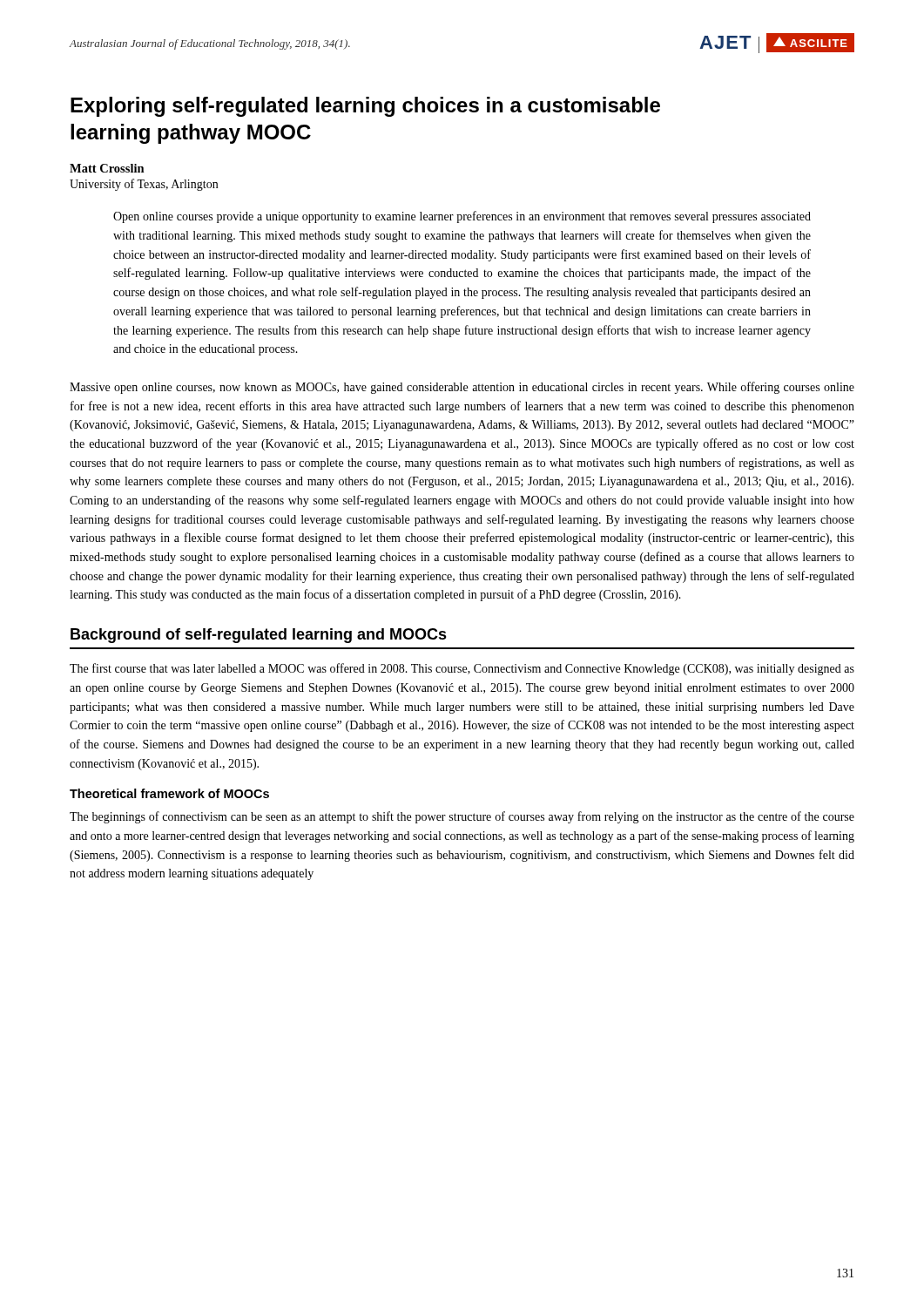Point to the block beginning "The first course"

pyautogui.click(x=462, y=716)
